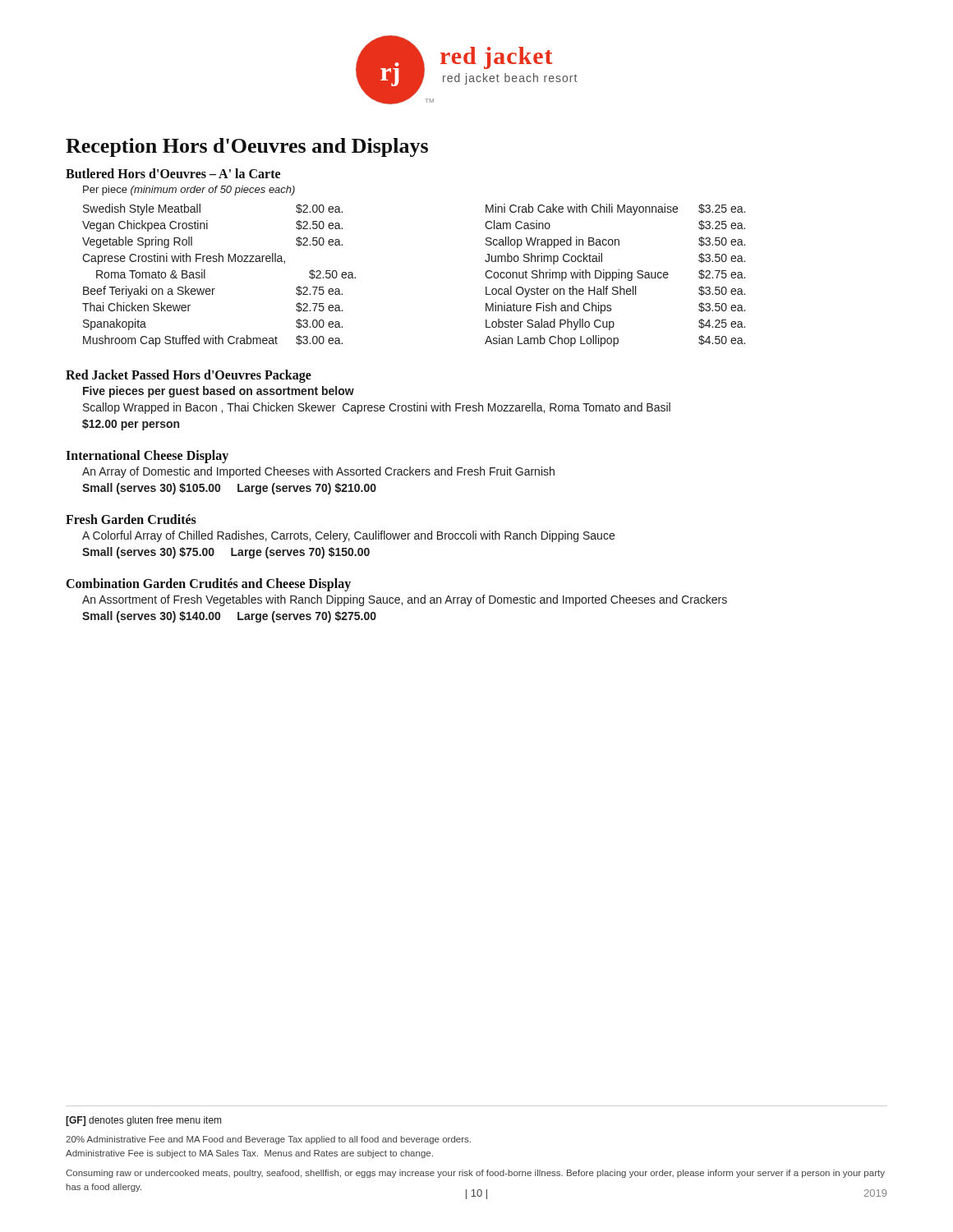953x1232 pixels.
Task: Select the text block that reads "Small (serves 30) $75.00"
Action: pos(226,552)
